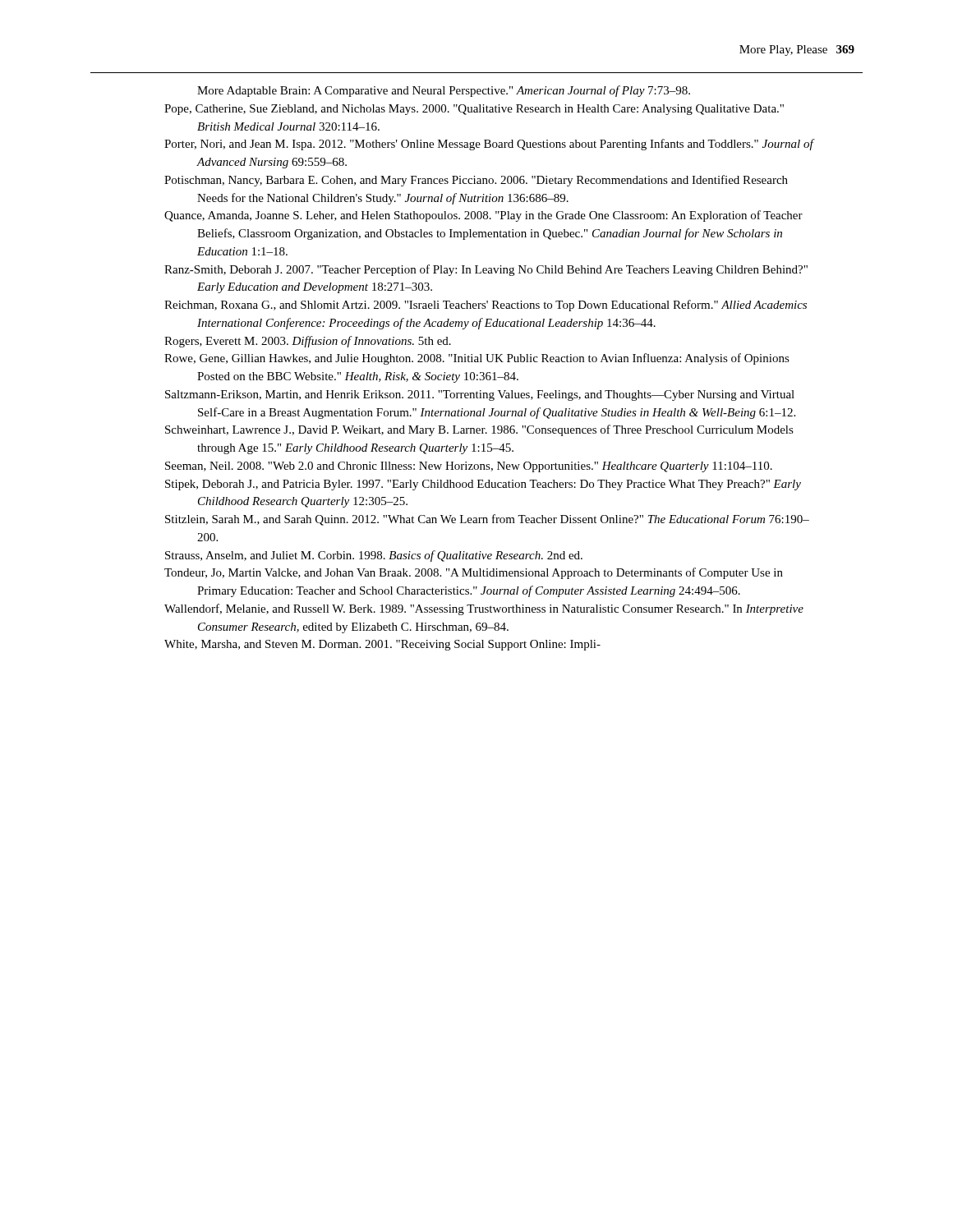The width and height of the screenshot is (953, 1232).
Task: Where is the passage that starts "Ranz-Smith, Deborah J. 2007. "Teacher"?
Action: [x=486, y=278]
